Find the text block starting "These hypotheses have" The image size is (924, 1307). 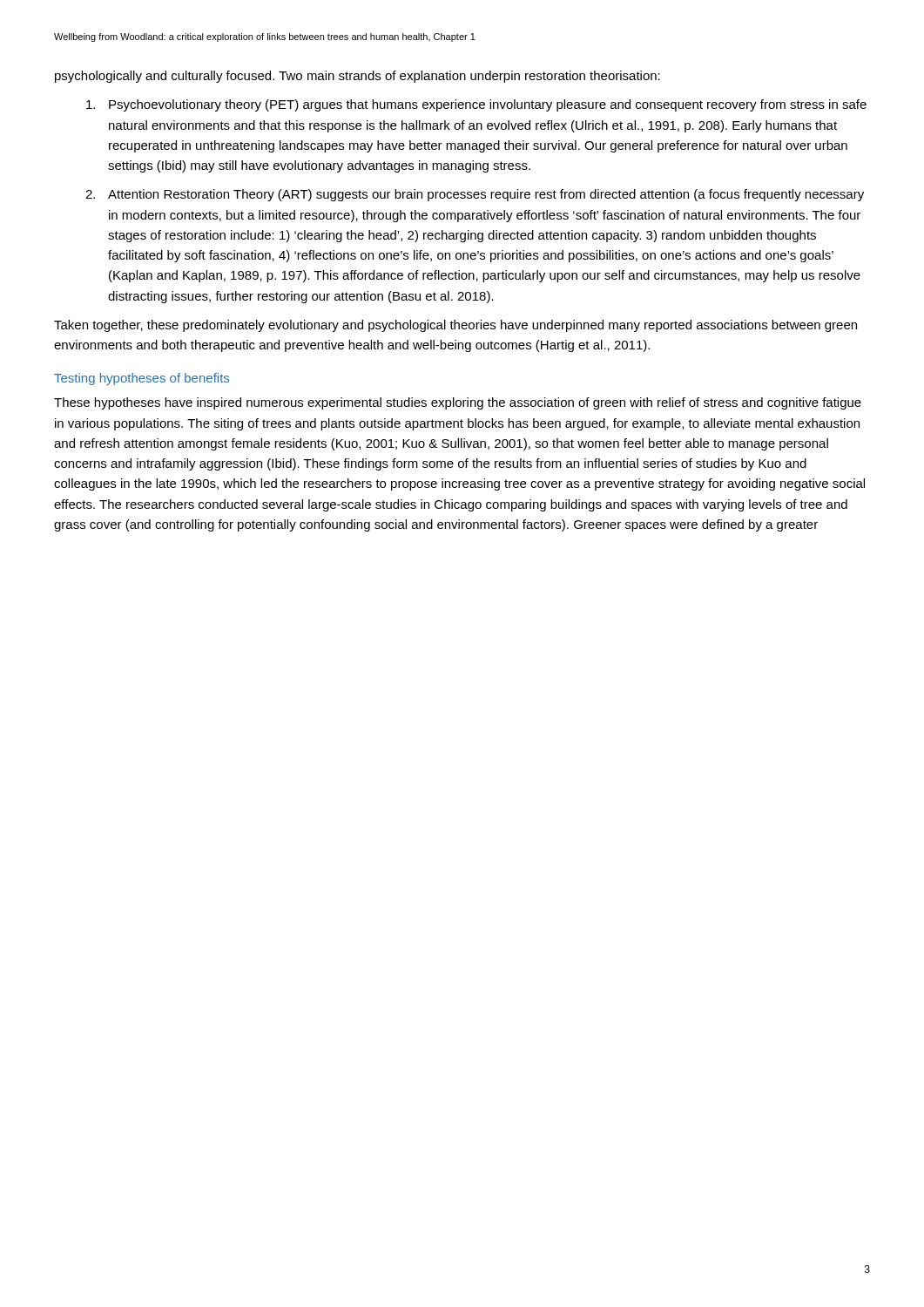click(x=462, y=463)
